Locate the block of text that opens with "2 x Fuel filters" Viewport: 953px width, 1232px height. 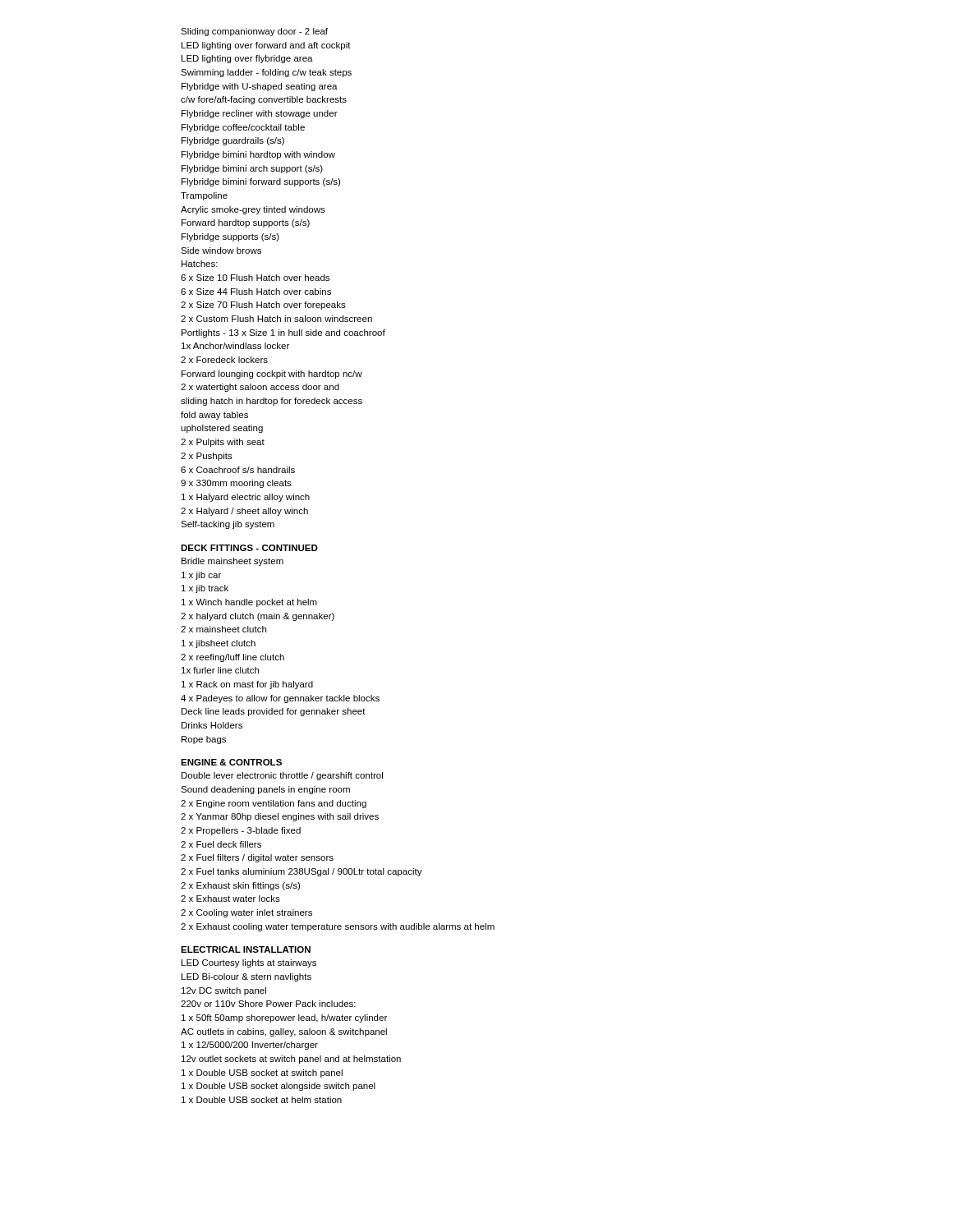click(x=257, y=858)
